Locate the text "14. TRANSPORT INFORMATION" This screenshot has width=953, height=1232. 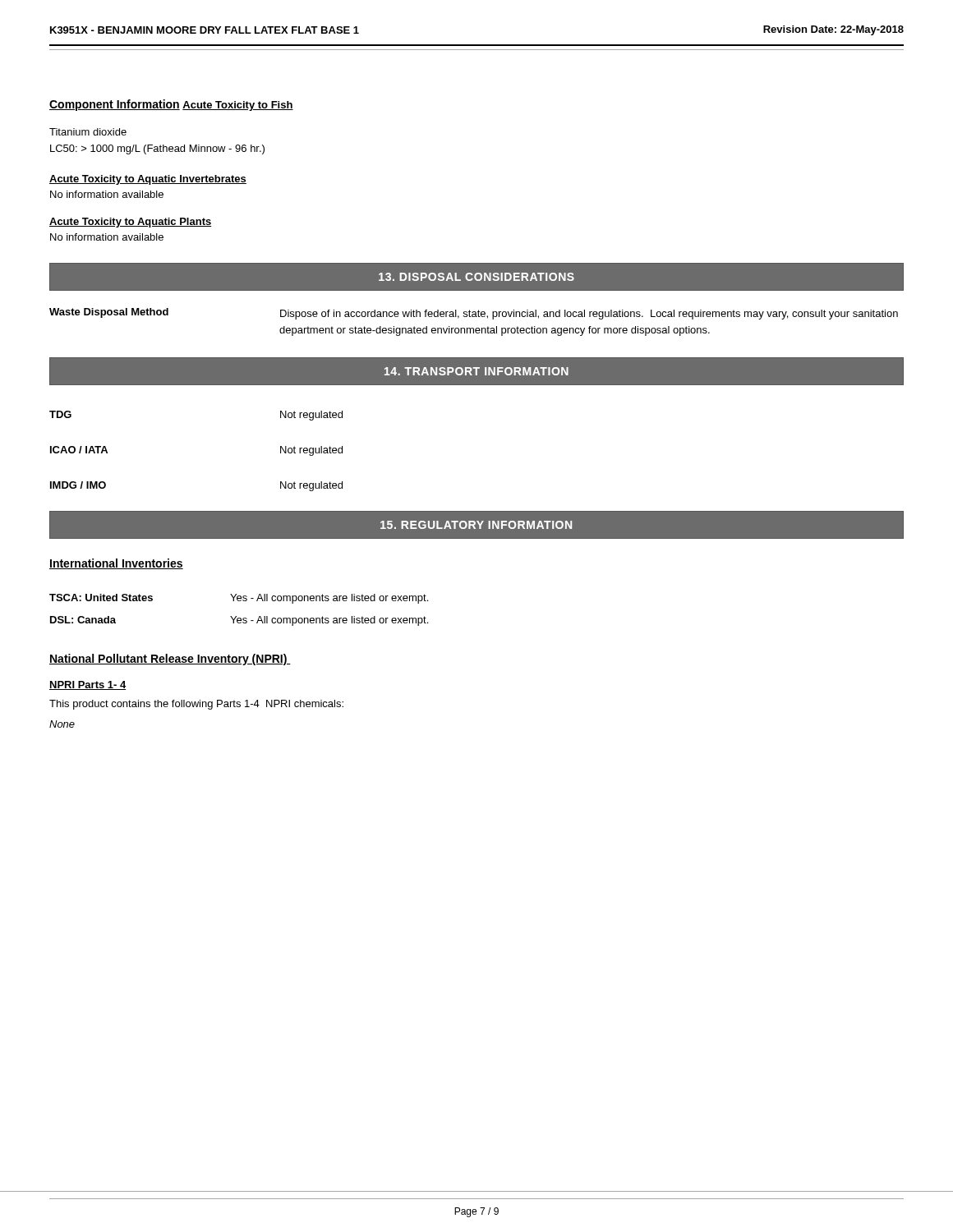point(476,371)
